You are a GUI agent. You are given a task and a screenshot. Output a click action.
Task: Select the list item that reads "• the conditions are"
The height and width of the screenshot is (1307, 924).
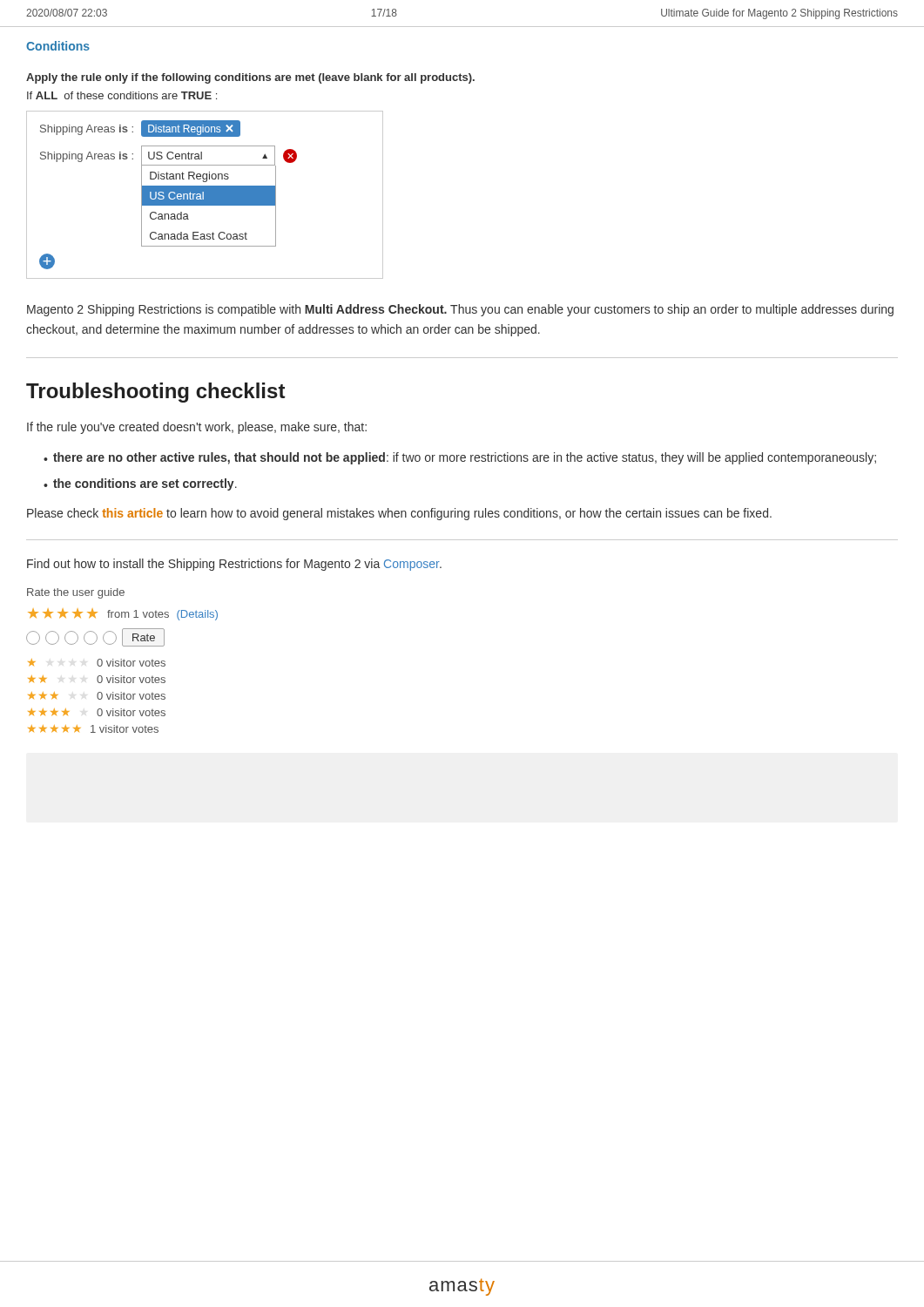point(140,485)
